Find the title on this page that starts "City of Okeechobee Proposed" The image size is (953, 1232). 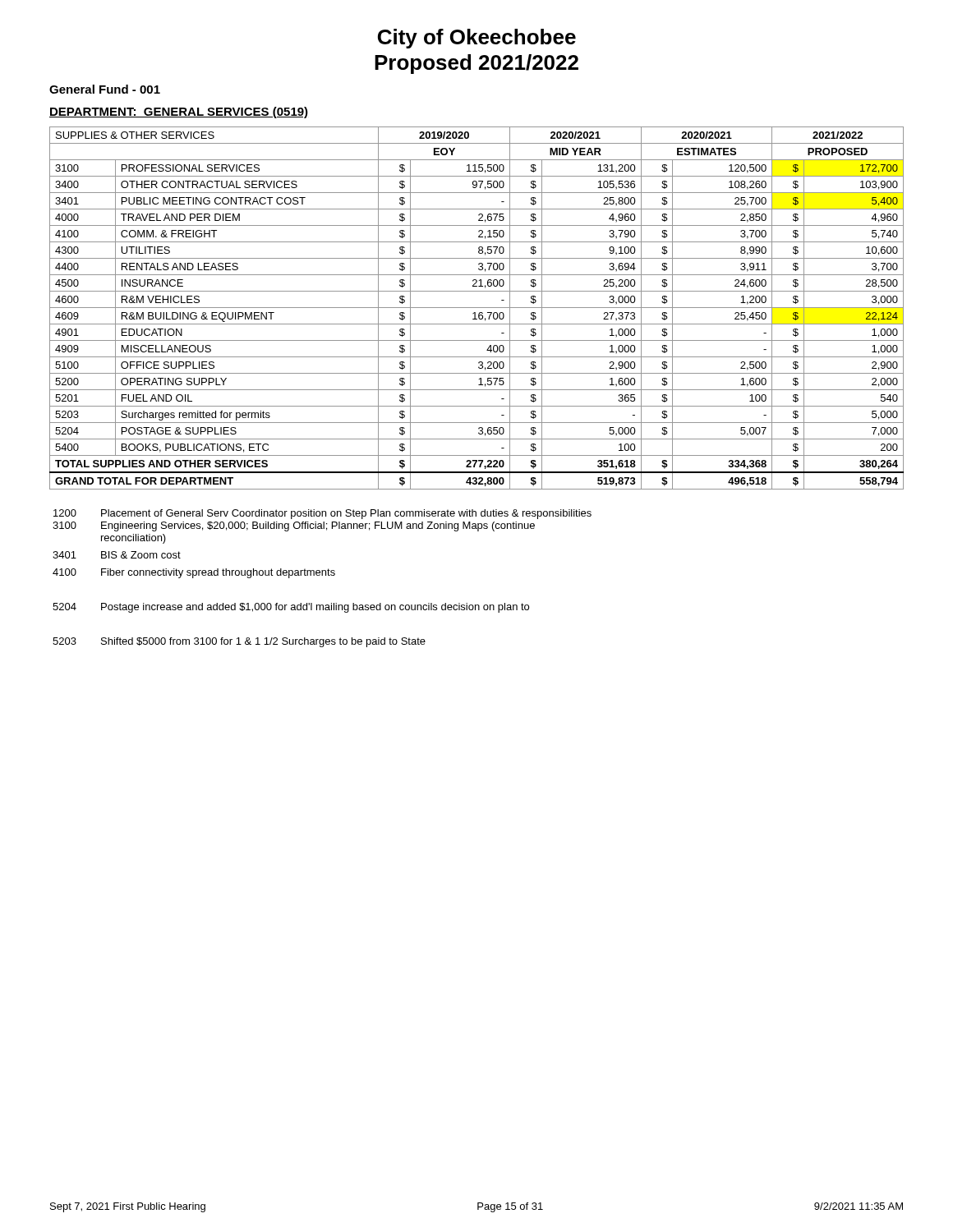[476, 50]
